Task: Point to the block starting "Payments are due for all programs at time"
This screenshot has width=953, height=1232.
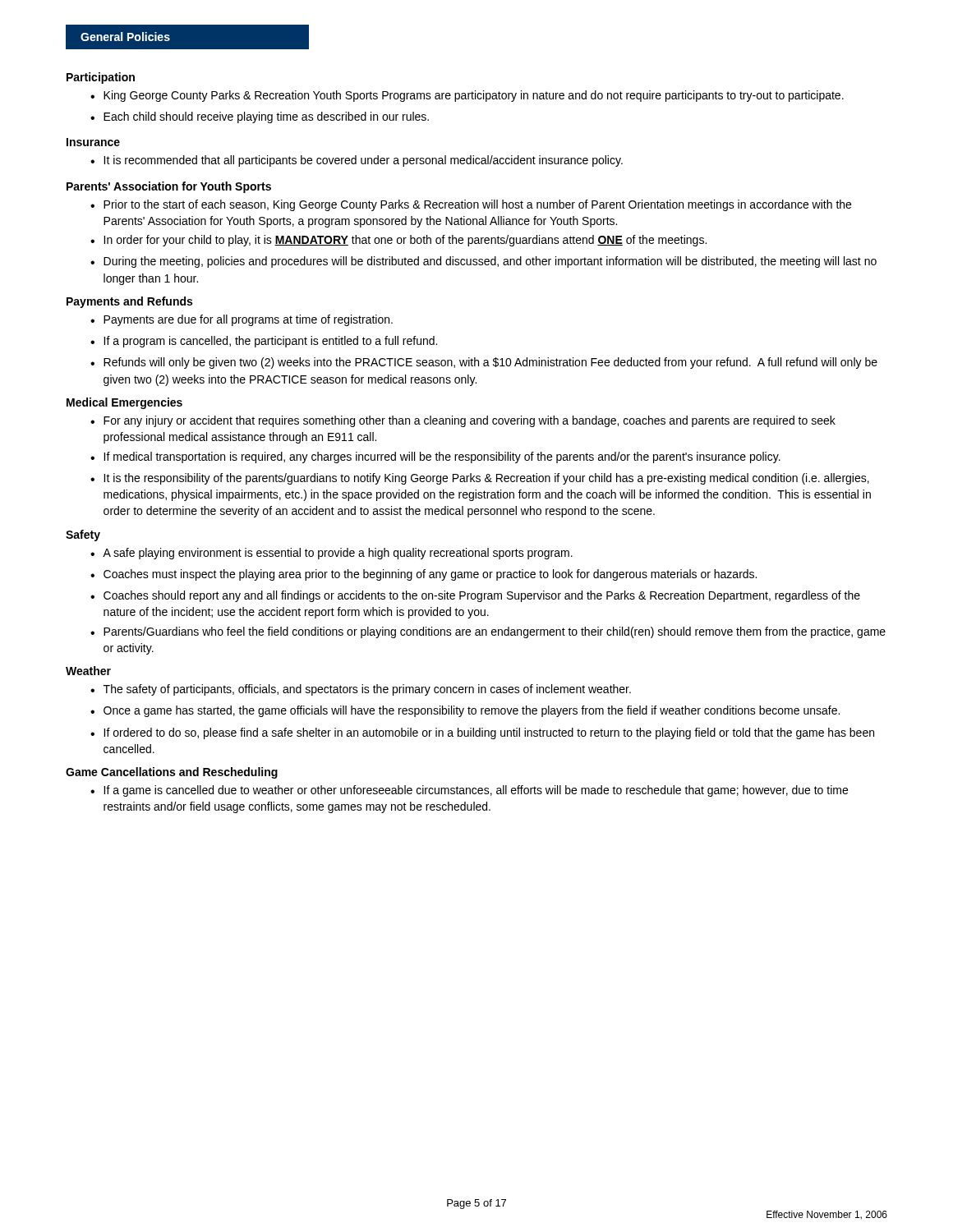Action: tap(248, 320)
